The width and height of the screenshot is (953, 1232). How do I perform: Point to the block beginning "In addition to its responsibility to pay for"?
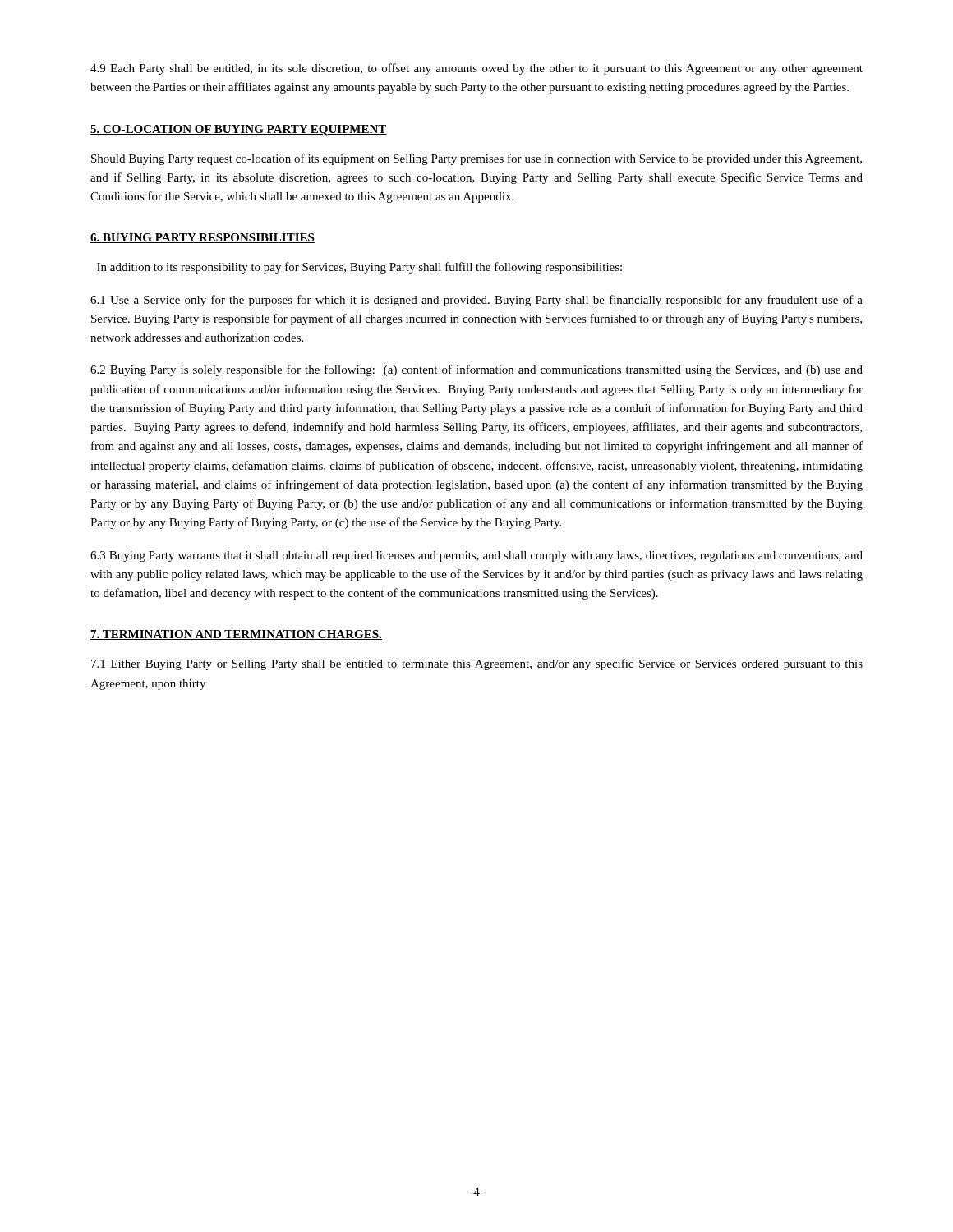pos(357,267)
